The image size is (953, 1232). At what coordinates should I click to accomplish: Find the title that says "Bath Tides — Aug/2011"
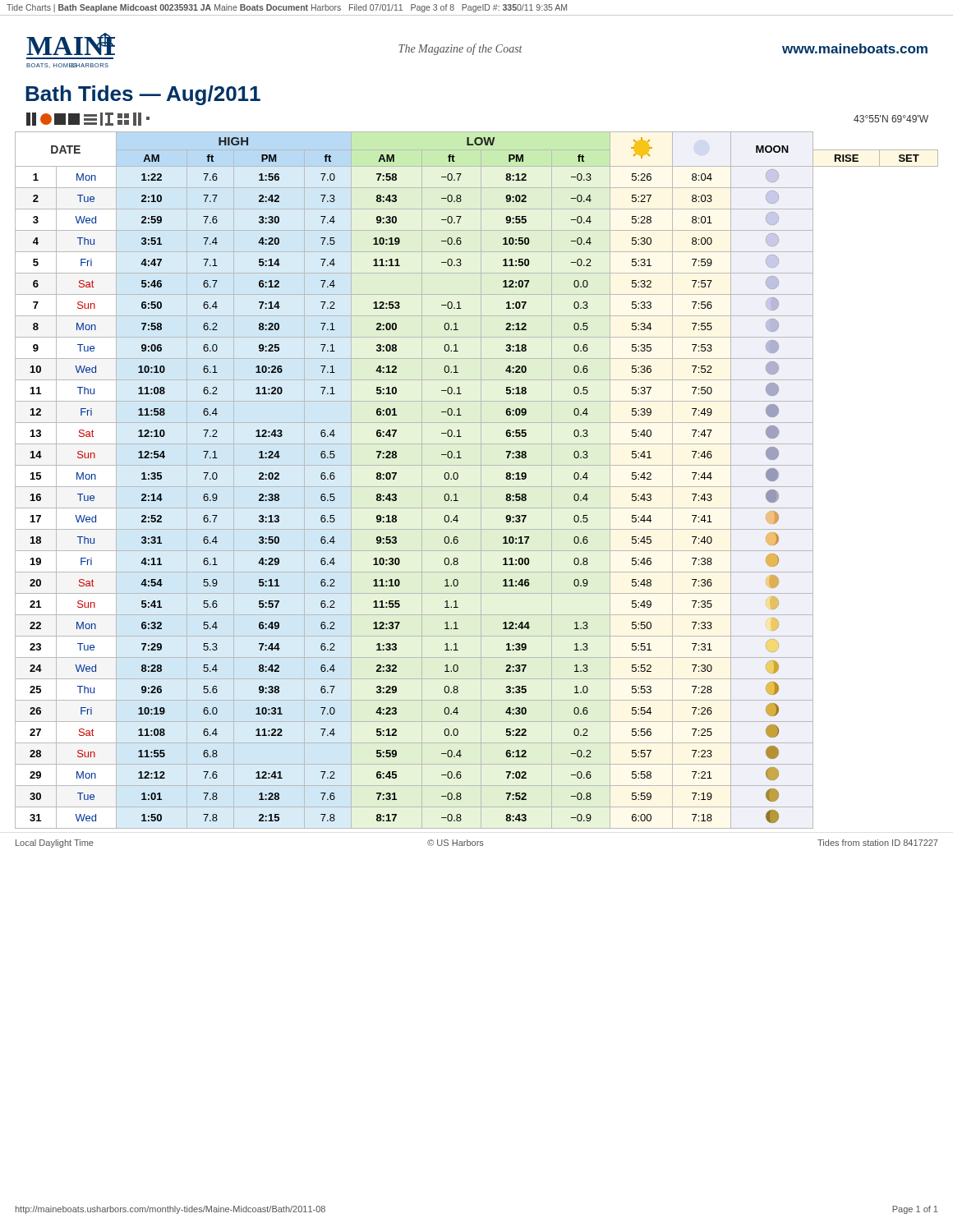click(143, 94)
